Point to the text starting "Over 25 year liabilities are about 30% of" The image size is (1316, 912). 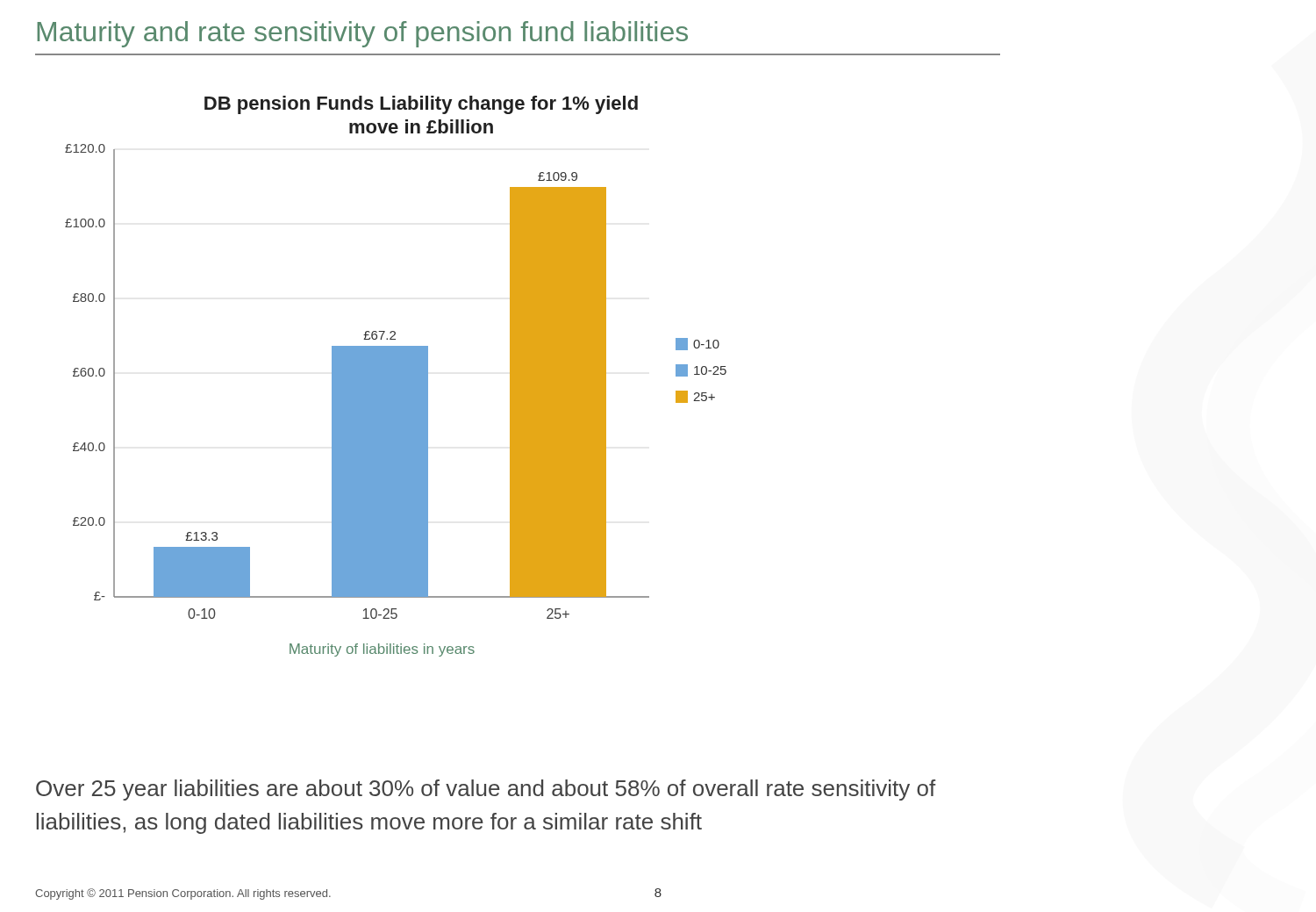[485, 805]
